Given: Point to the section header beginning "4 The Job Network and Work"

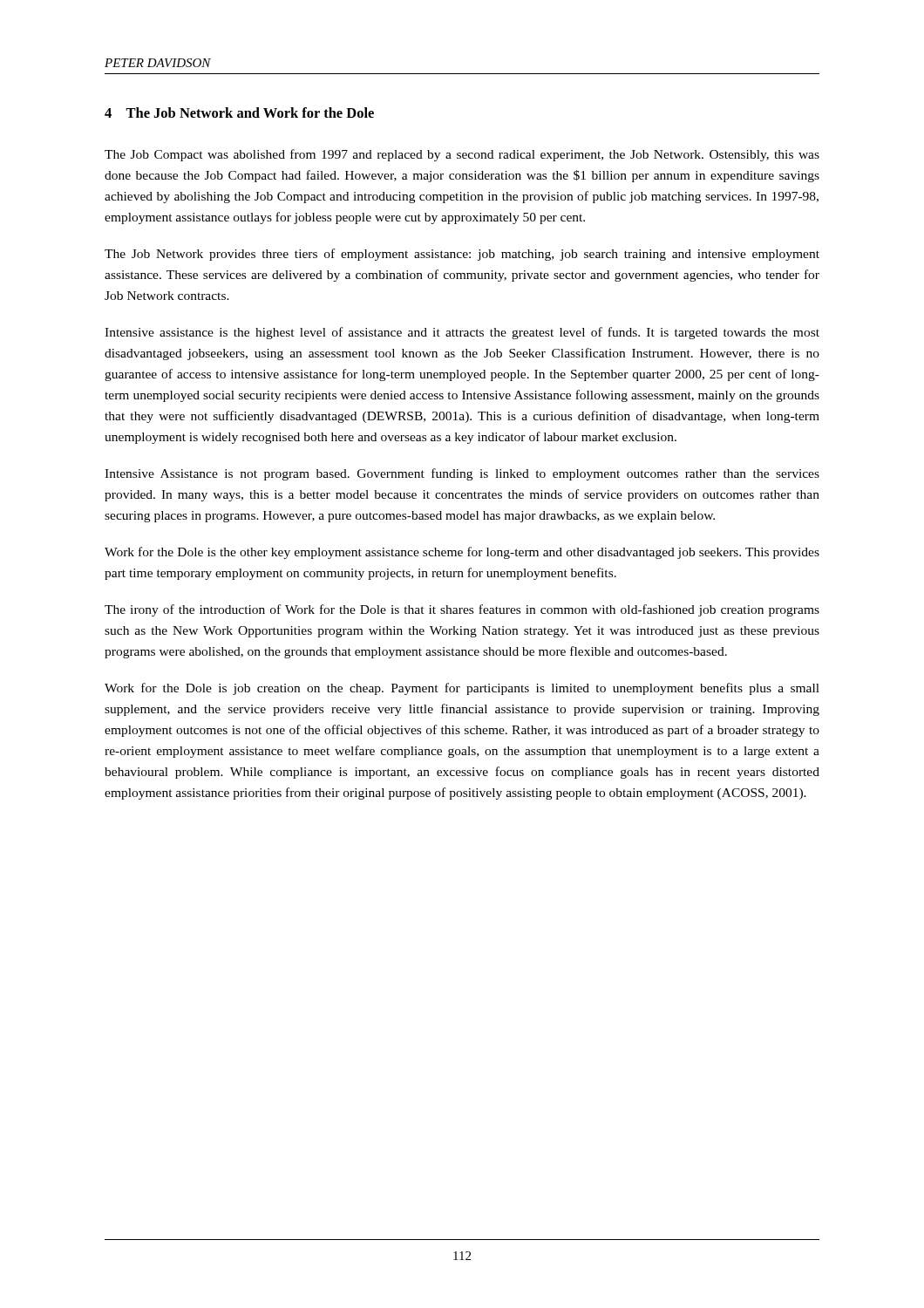Looking at the screenshot, I should (x=239, y=113).
